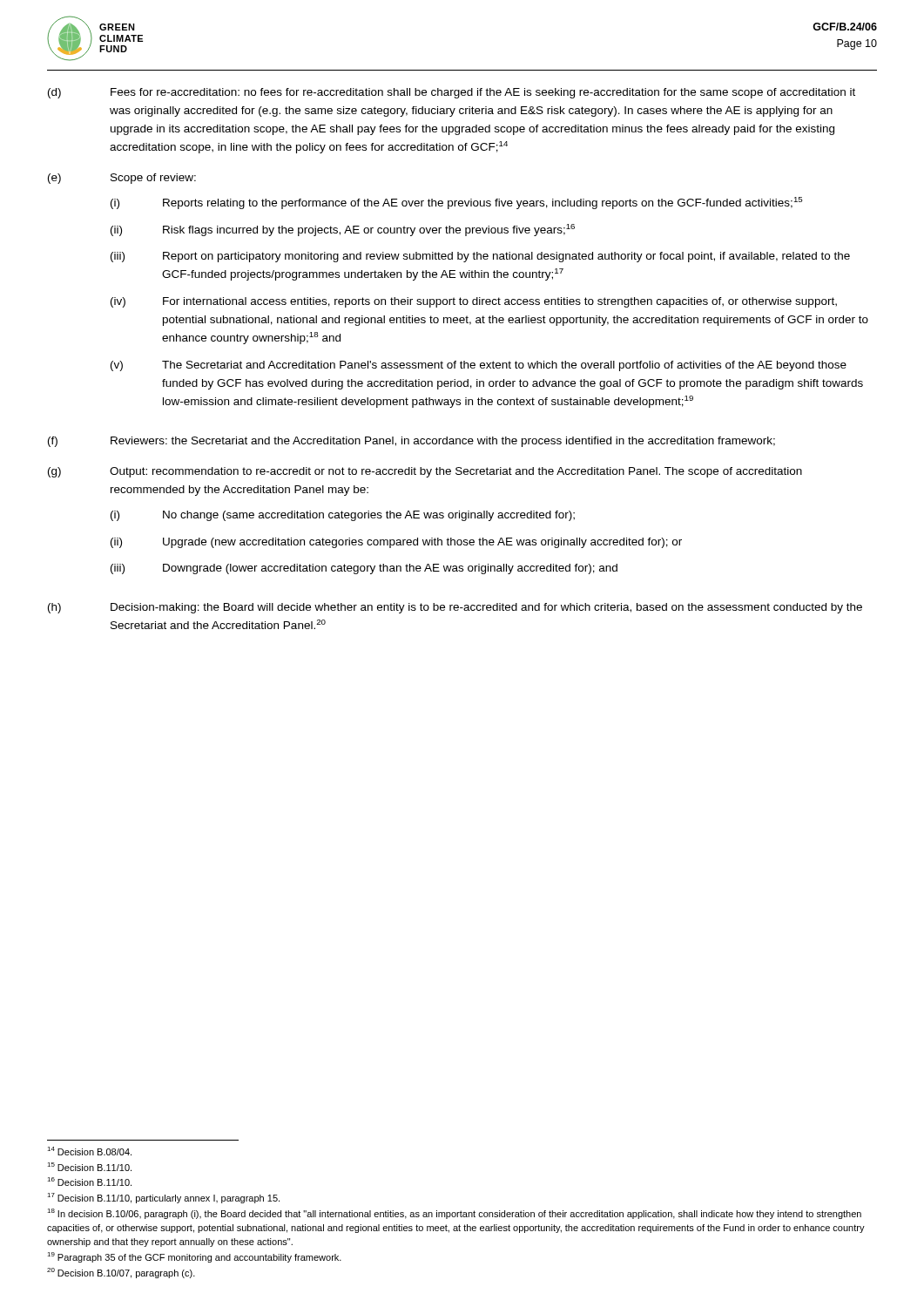Click on the passage starting "(e) Scope of review: (i) Reports relating"
The image size is (924, 1307).
(462, 294)
